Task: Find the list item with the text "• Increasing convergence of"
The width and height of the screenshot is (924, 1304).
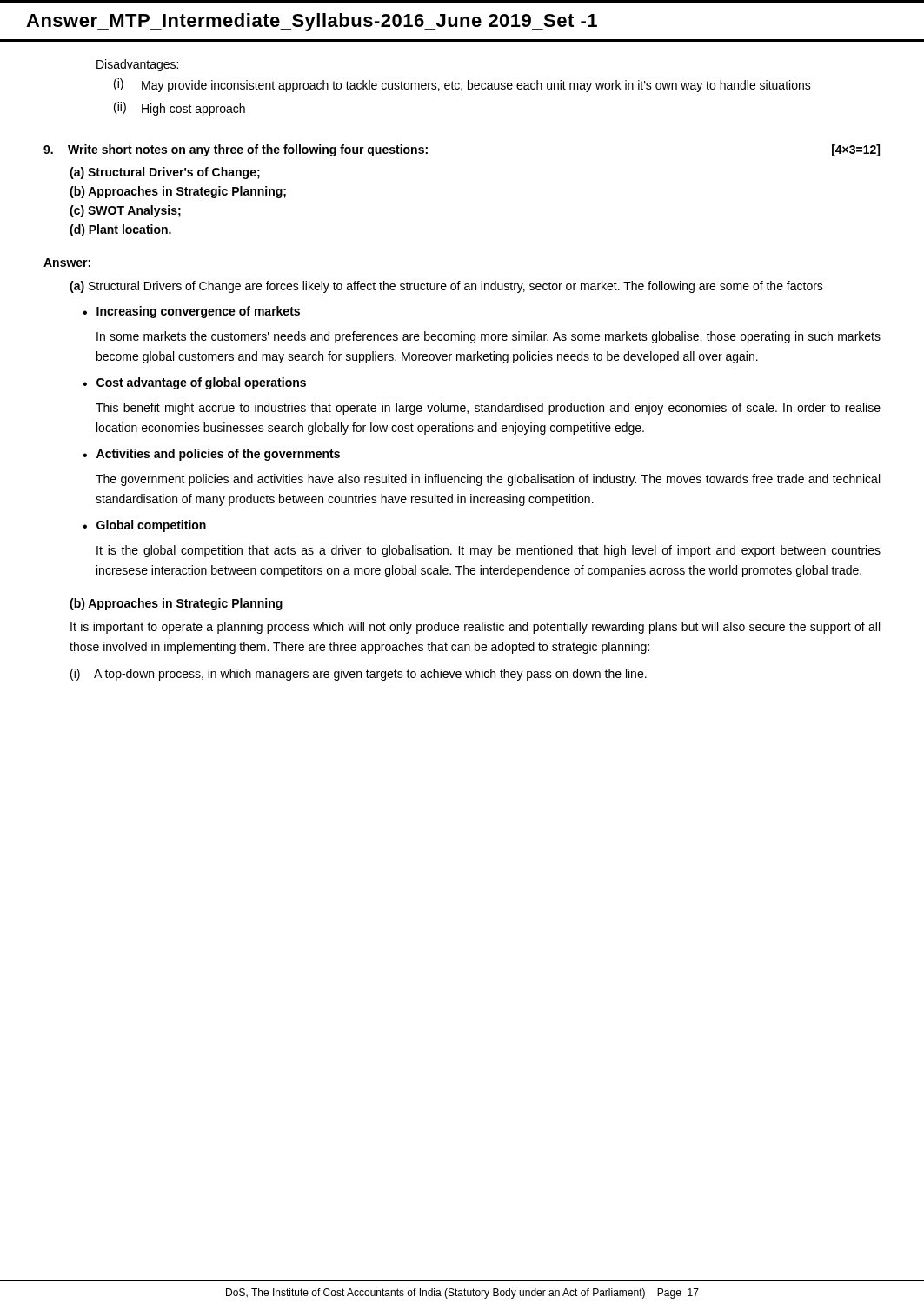Action: pos(191,314)
